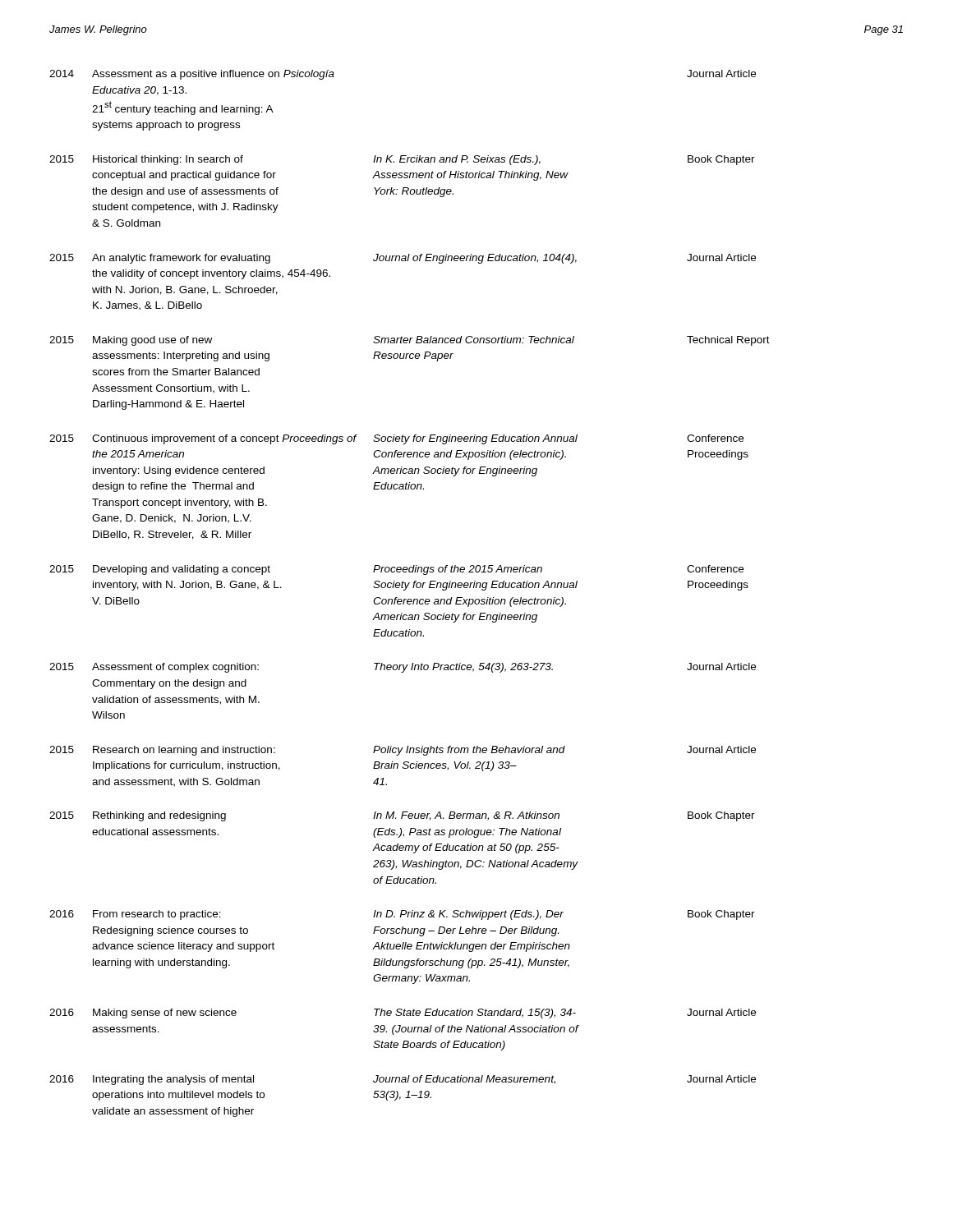
Task: Find the region starting "2015 Historical thinking: In search ofconceptual"
Action: click(x=426, y=191)
